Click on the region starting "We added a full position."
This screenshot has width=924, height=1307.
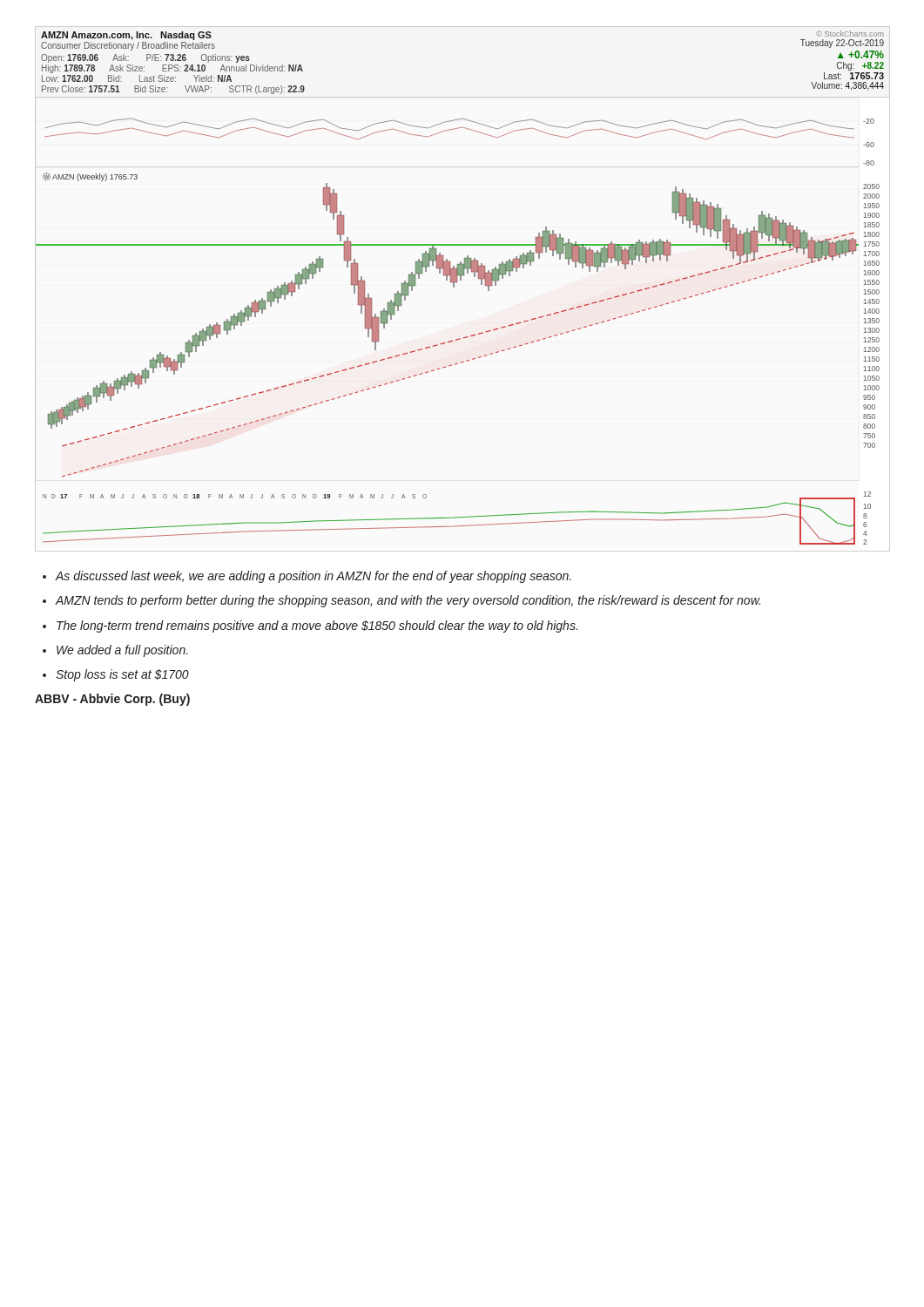pyautogui.click(x=122, y=650)
